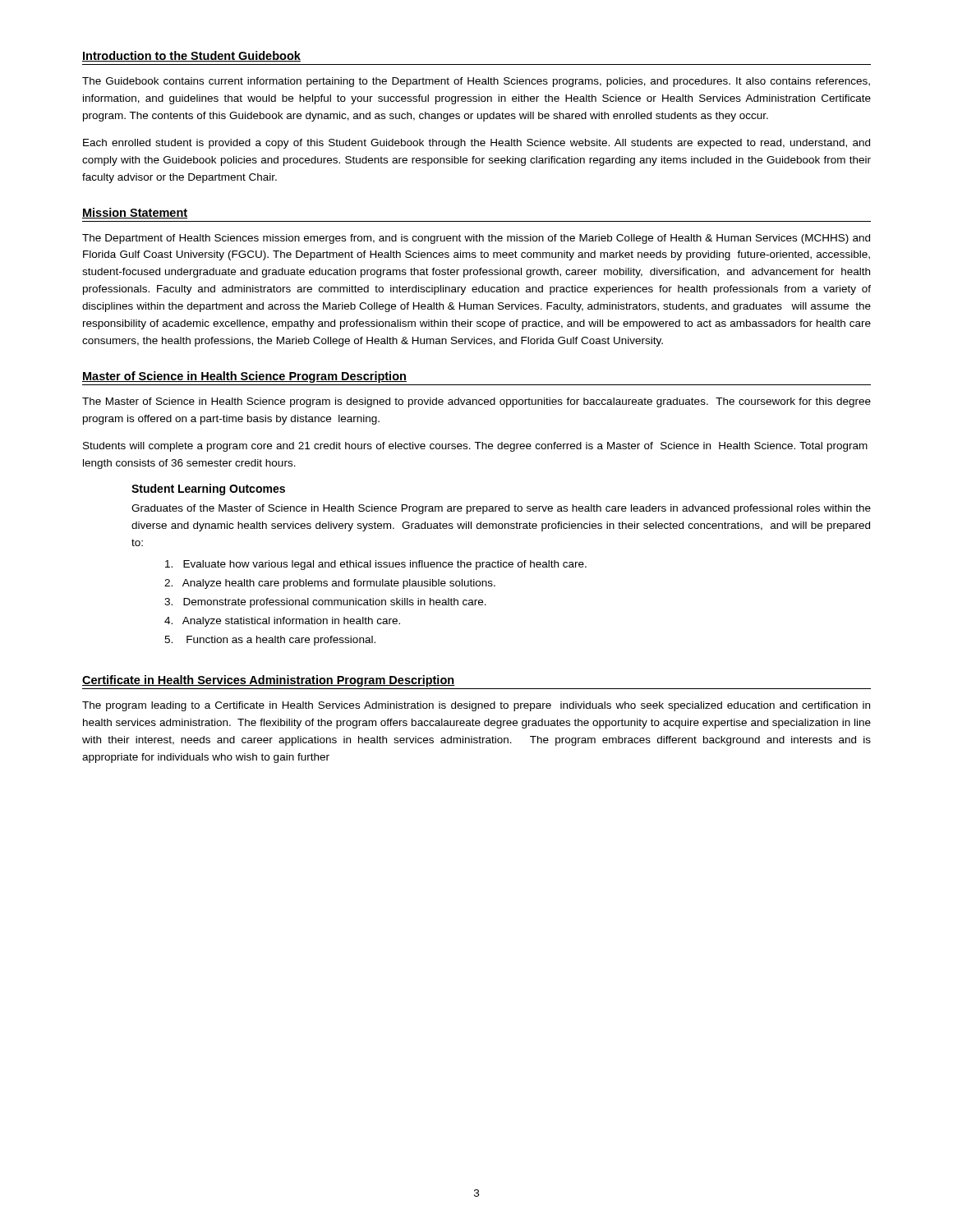Image resolution: width=953 pixels, height=1232 pixels.
Task: Click on the element starting "Students will complete a program"
Action: click(476, 454)
